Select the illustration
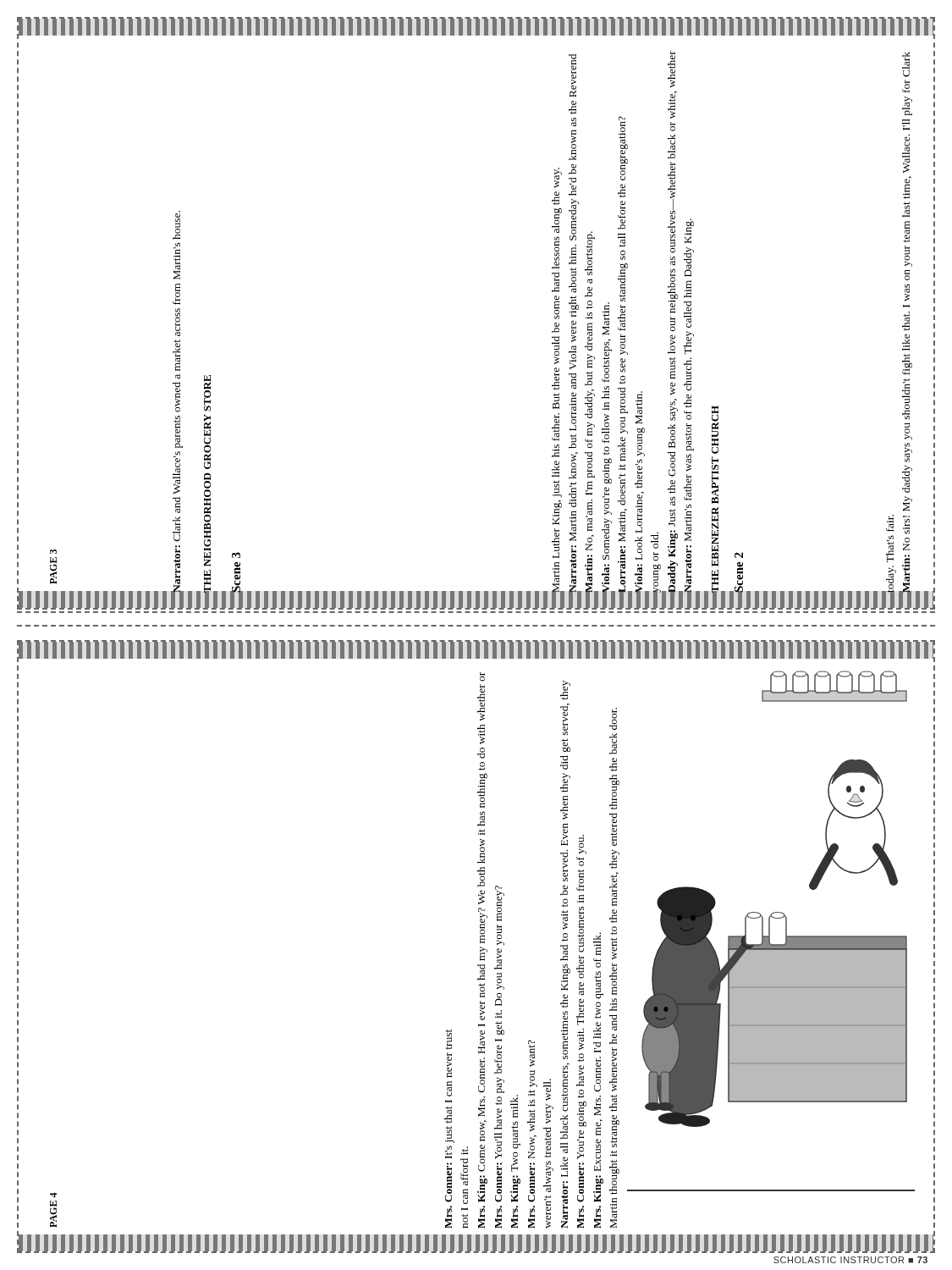This screenshot has width=952, height=1270. pos(771,947)
